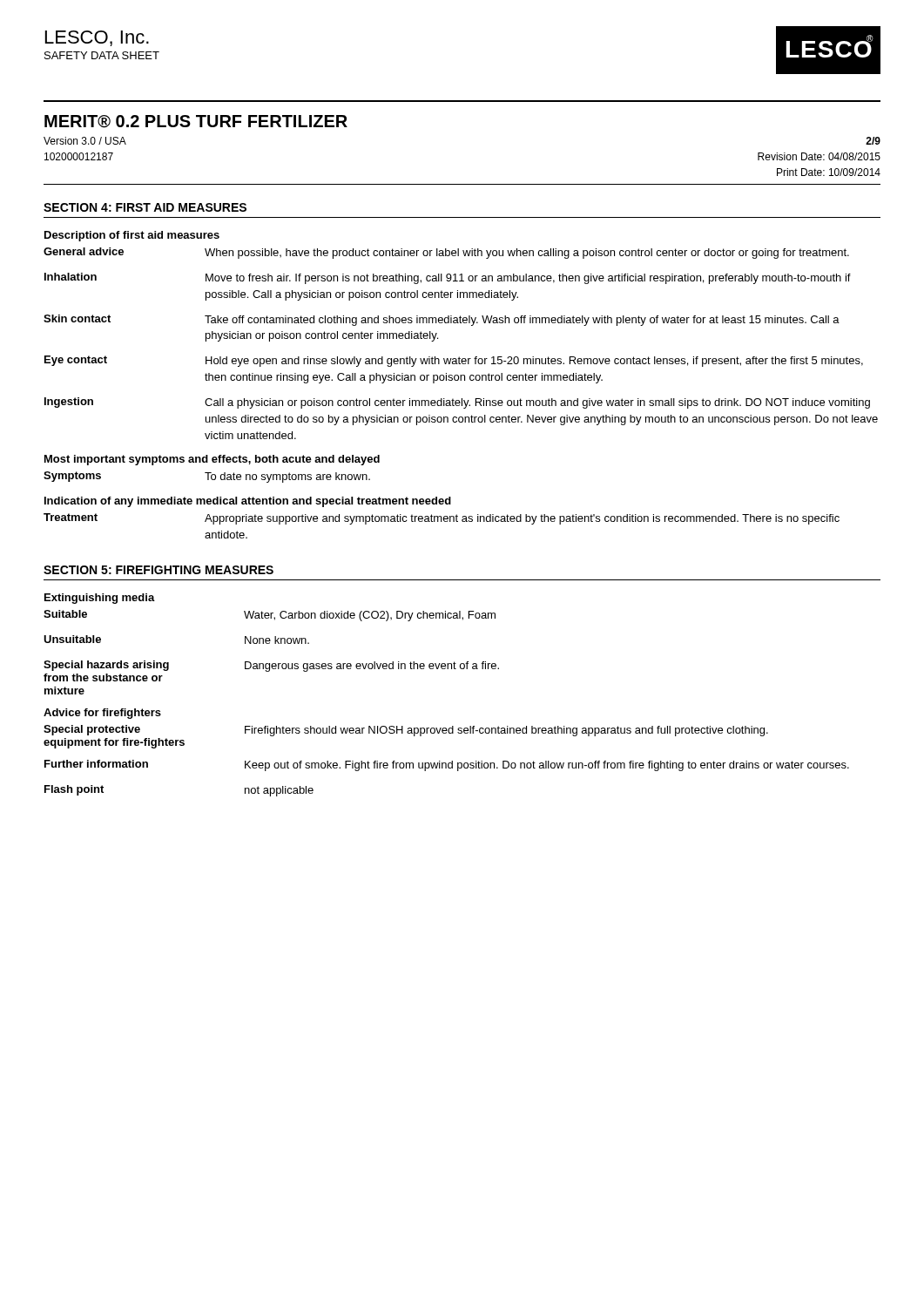Find the text block that says "Suitable Water, Carbon dioxide (CO2), Dry"
The image size is (924, 1307).
tap(462, 615)
